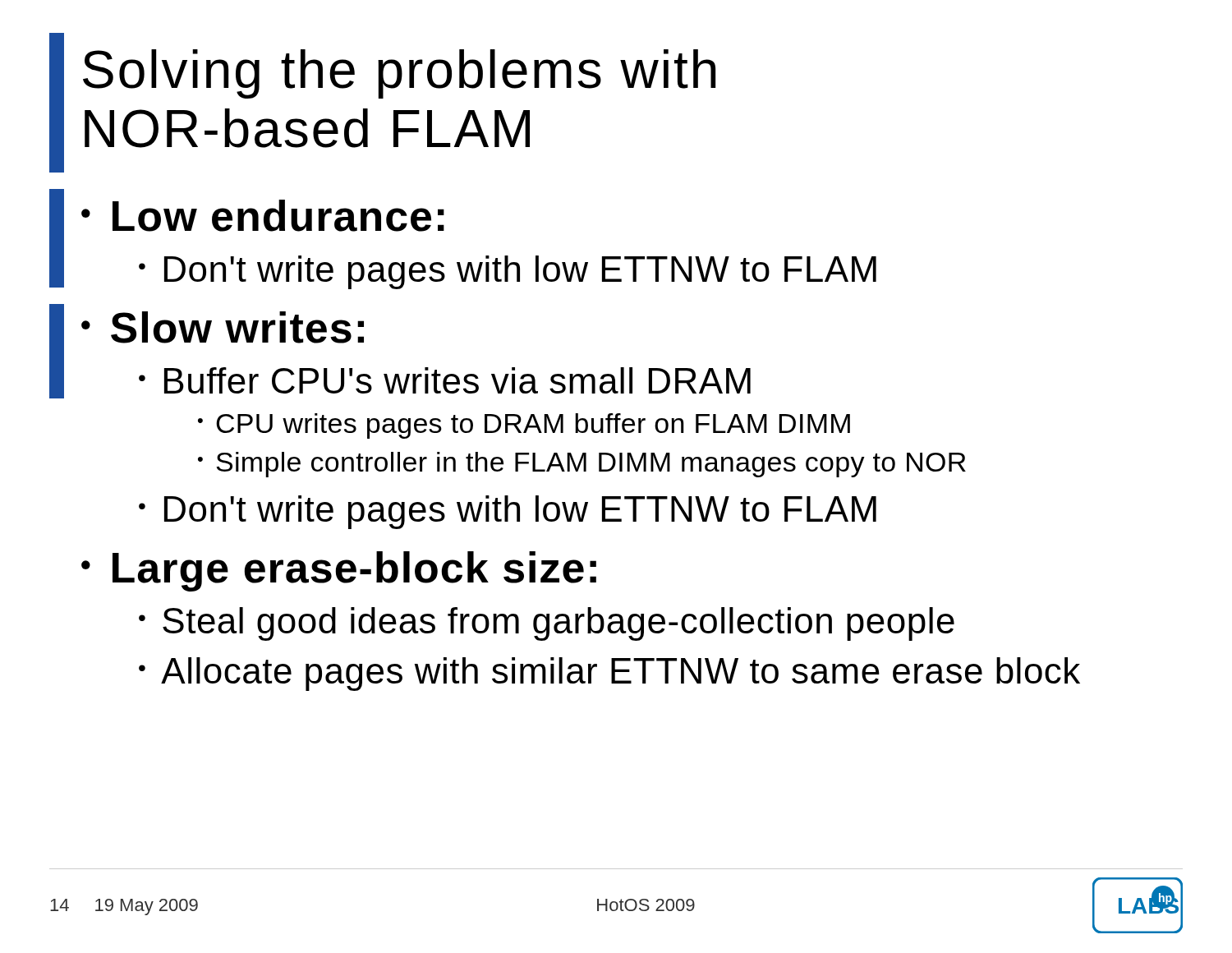Locate the text starting "• CPU writes pages to DRAM buffer"
The width and height of the screenshot is (1232, 953).
point(525,423)
